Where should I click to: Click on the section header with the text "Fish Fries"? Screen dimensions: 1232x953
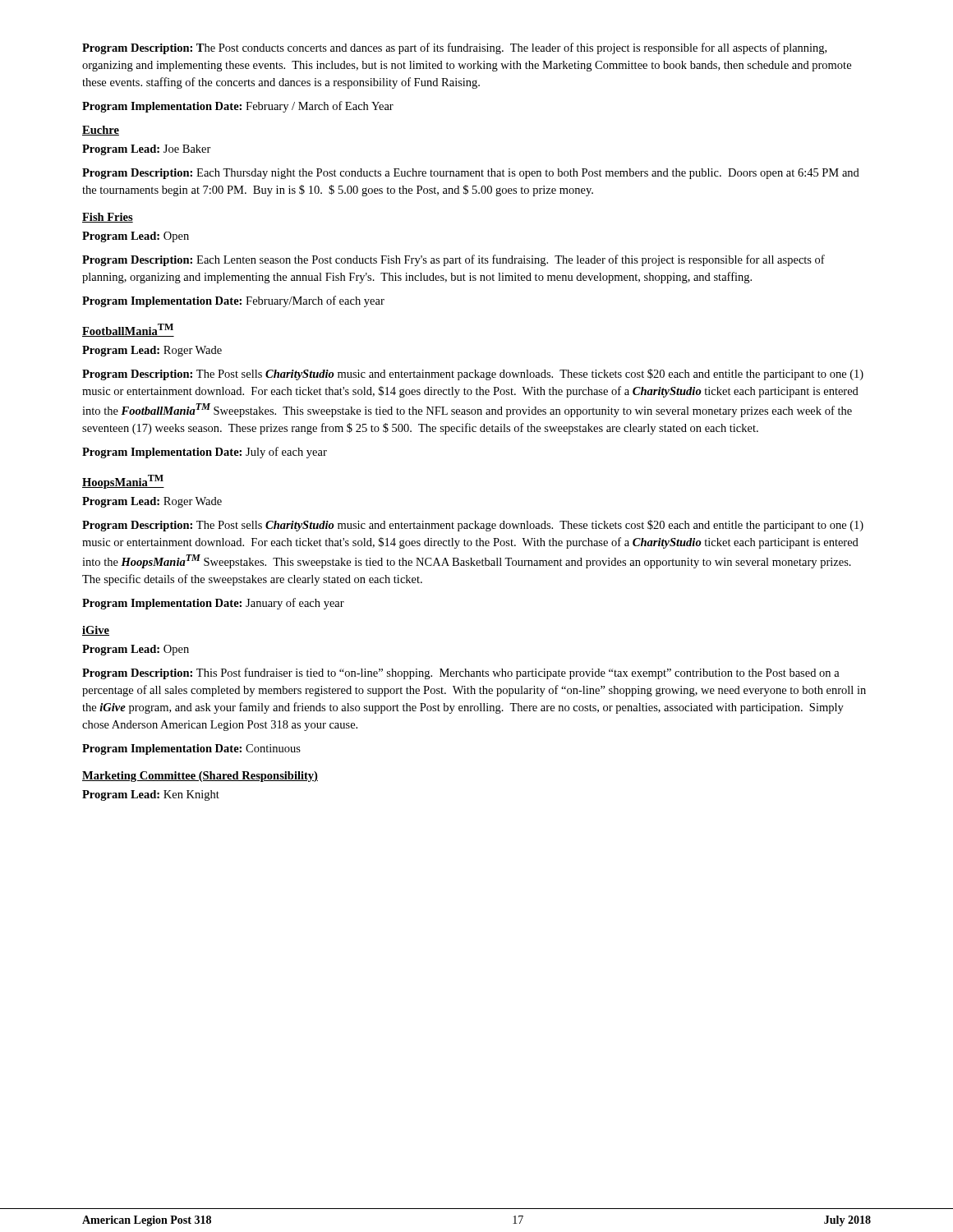tap(107, 217)
